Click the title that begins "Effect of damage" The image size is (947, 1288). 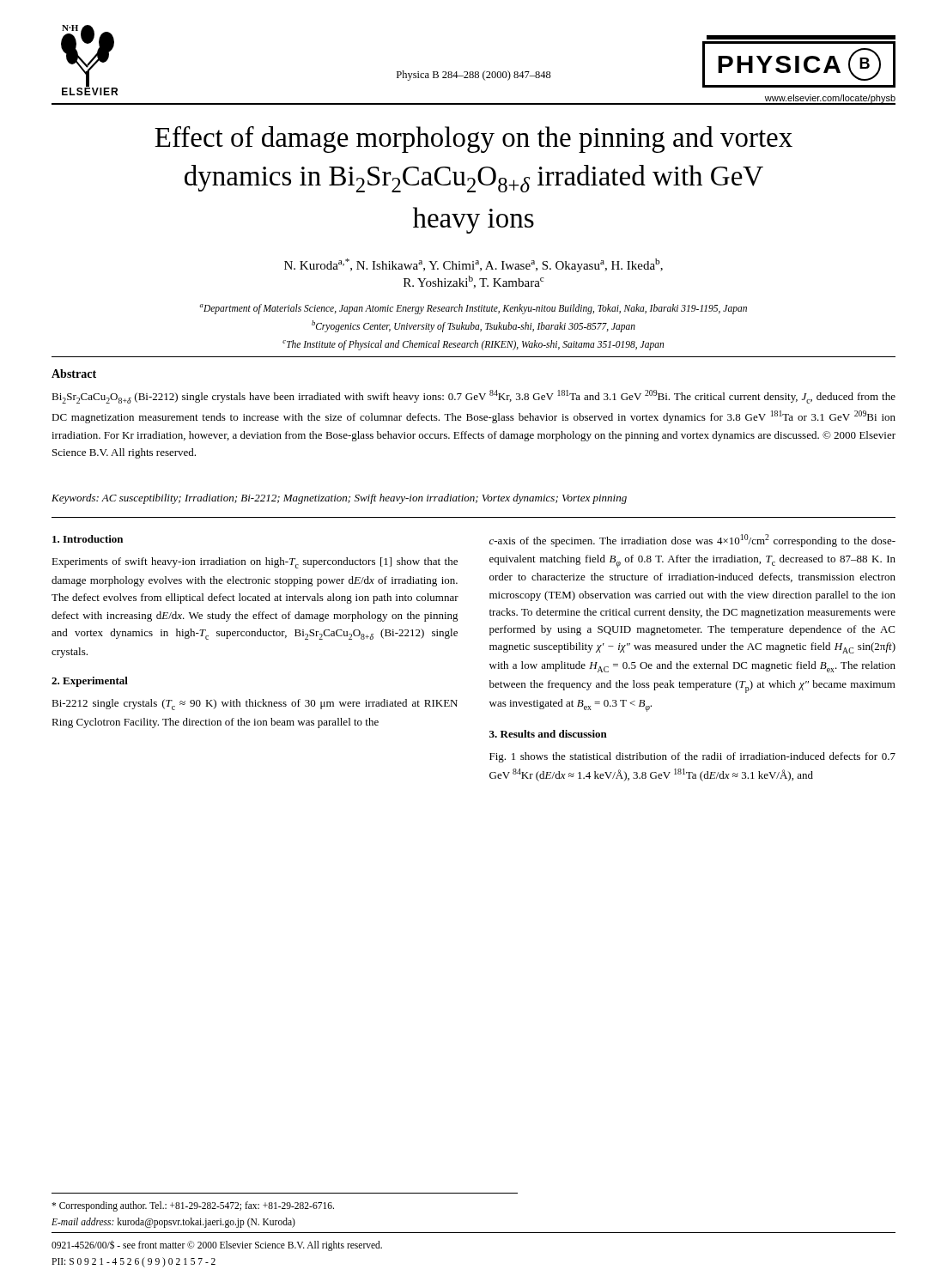click(x=474, y=178)
